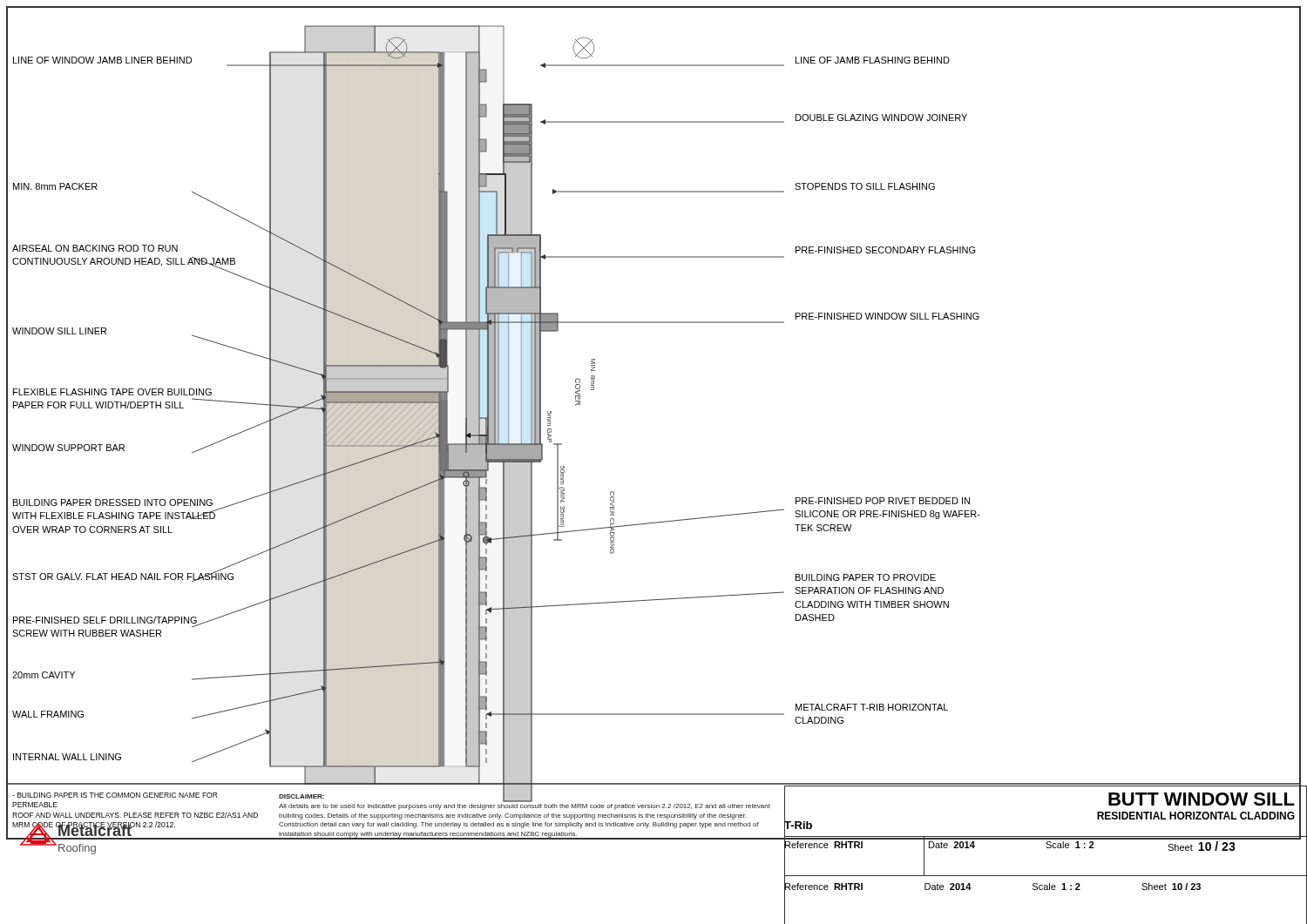Navigate to the text starting "20mm CAVITY"

click(x=44, y=675)
